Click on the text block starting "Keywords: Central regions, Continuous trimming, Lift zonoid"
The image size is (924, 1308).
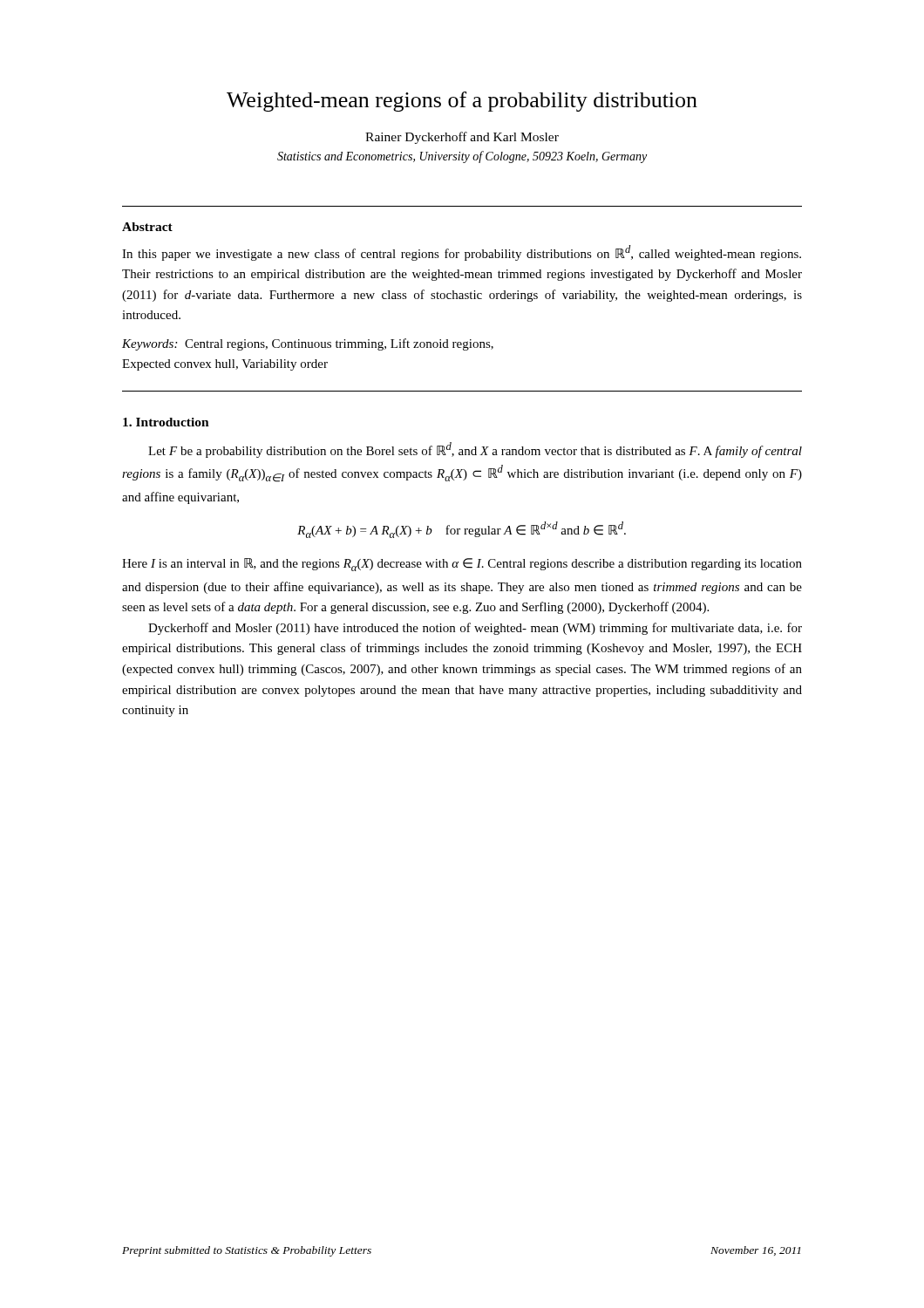[308, 354]
